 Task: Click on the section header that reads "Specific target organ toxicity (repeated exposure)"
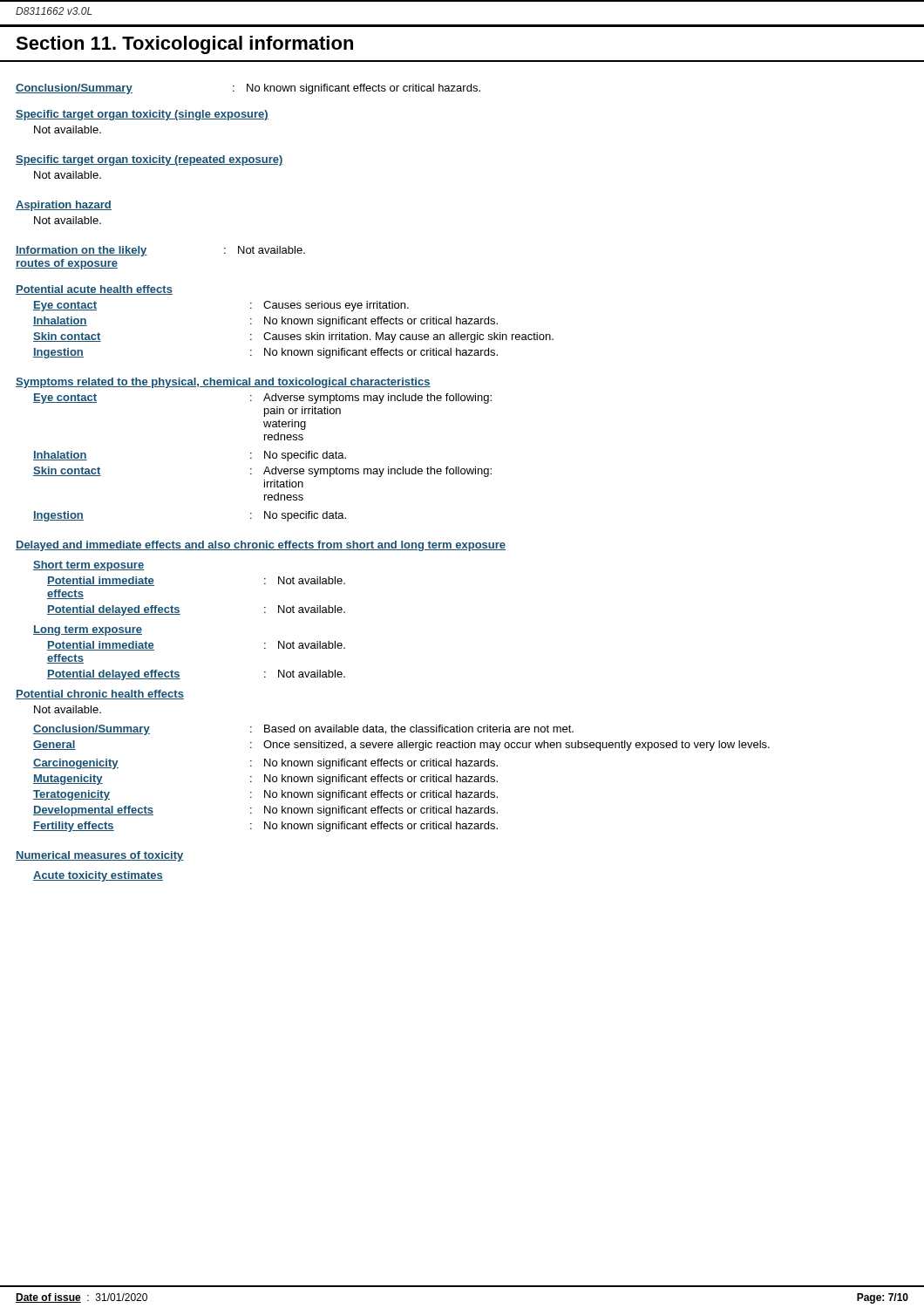(149, 159)
